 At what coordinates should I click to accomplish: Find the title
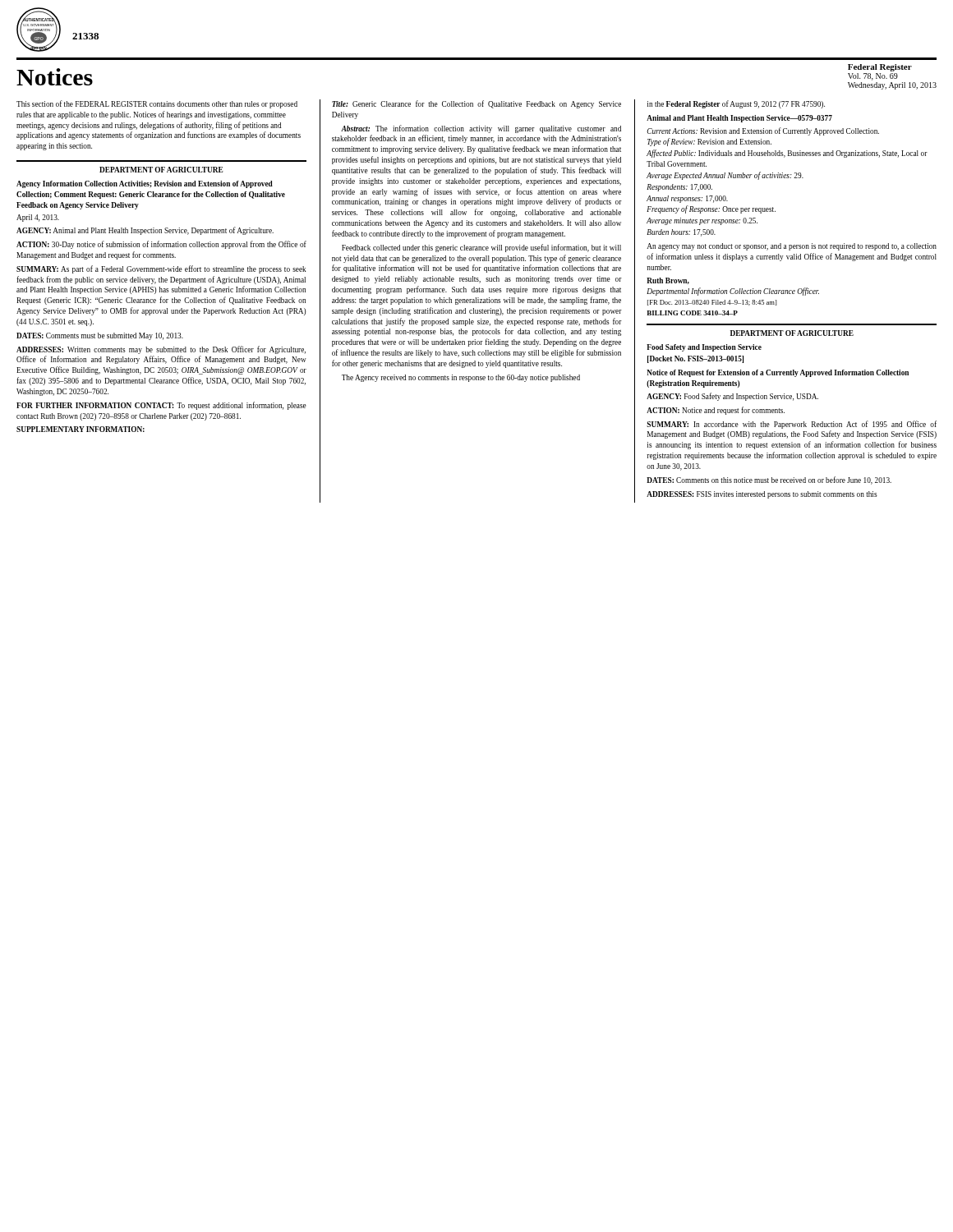coord(55,78)
